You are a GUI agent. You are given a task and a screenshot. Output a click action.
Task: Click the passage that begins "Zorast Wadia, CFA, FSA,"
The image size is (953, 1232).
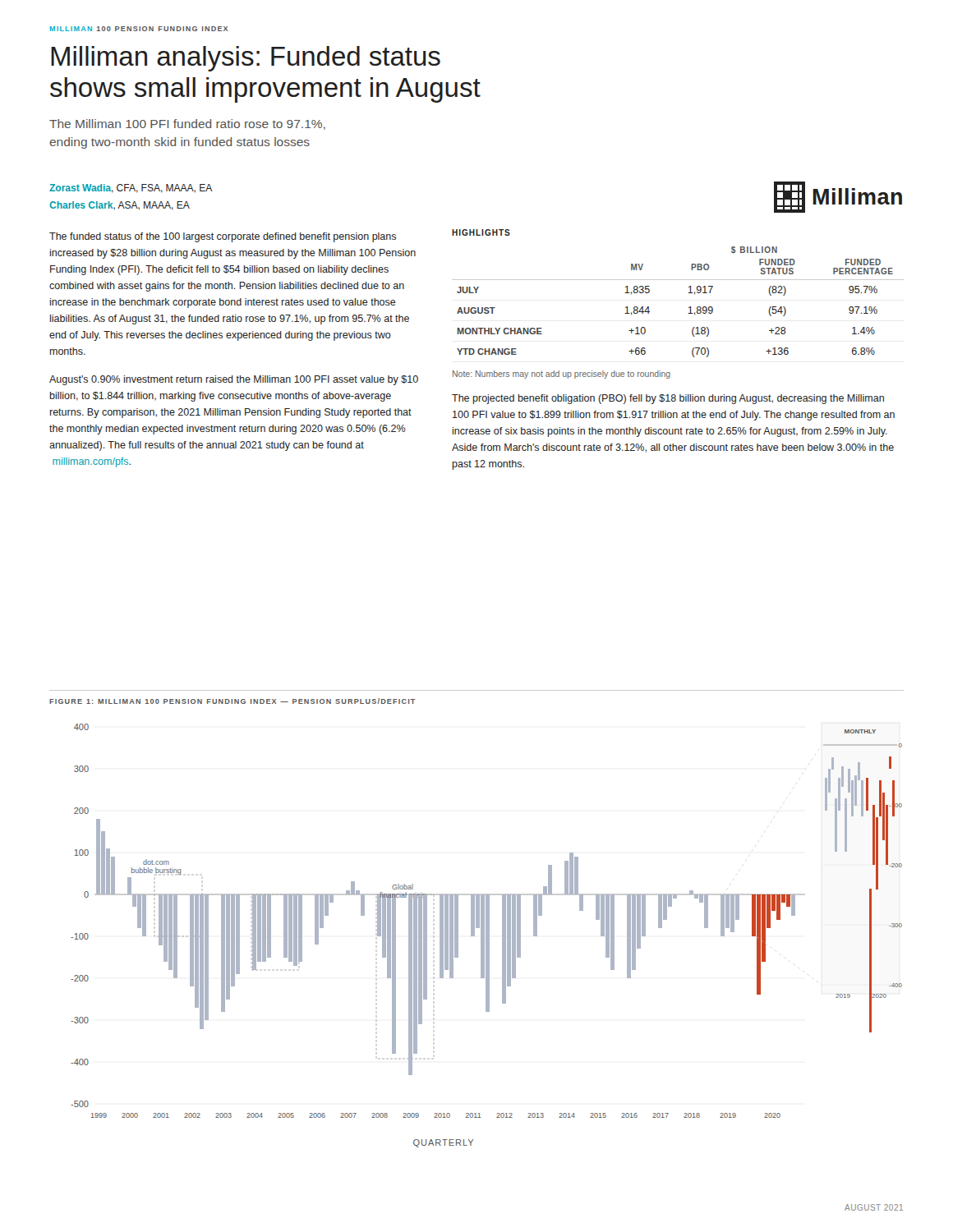point(128,202)
